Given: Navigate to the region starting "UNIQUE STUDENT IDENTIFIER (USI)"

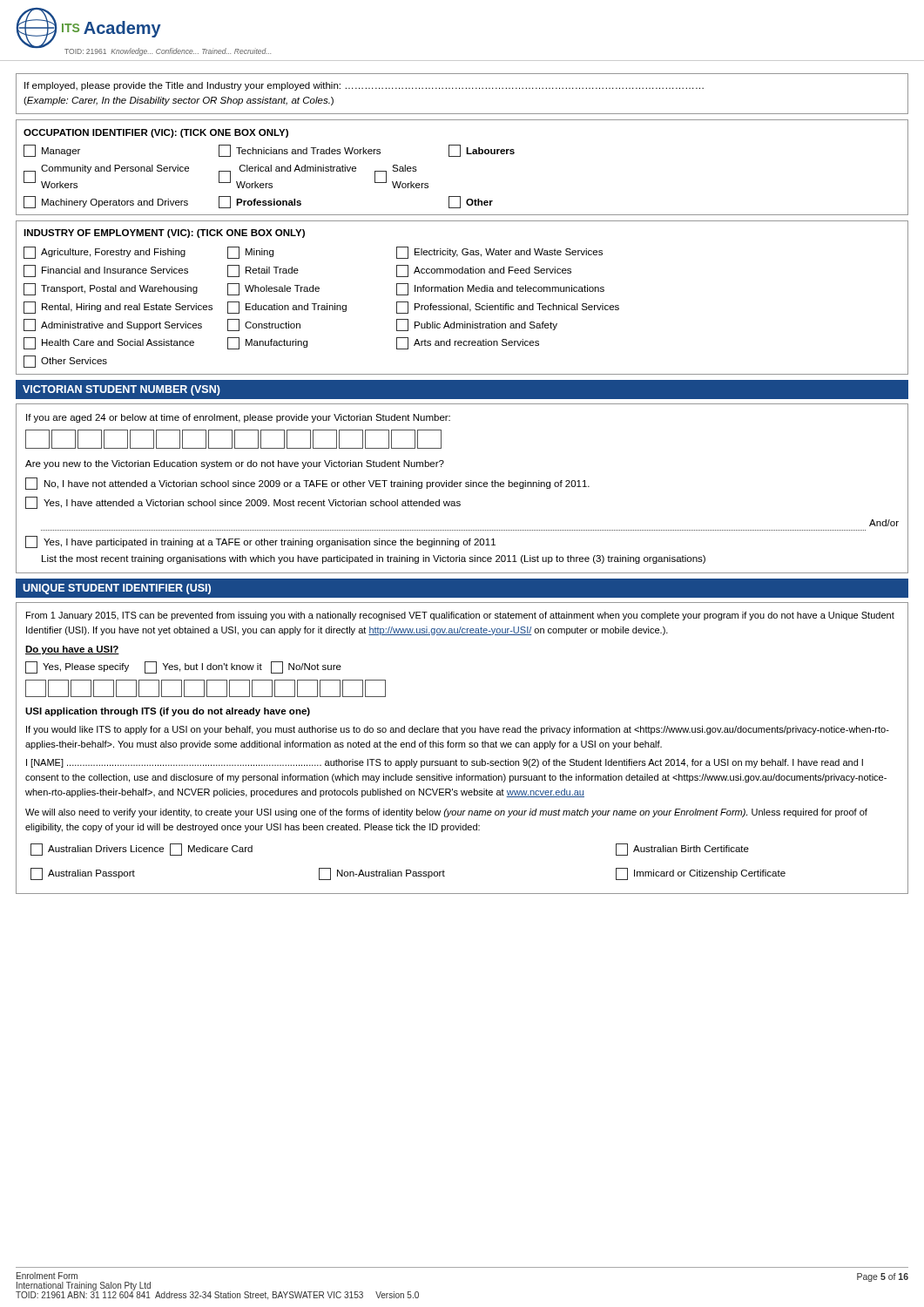Looking at the screenshot, I should (117, 588).
